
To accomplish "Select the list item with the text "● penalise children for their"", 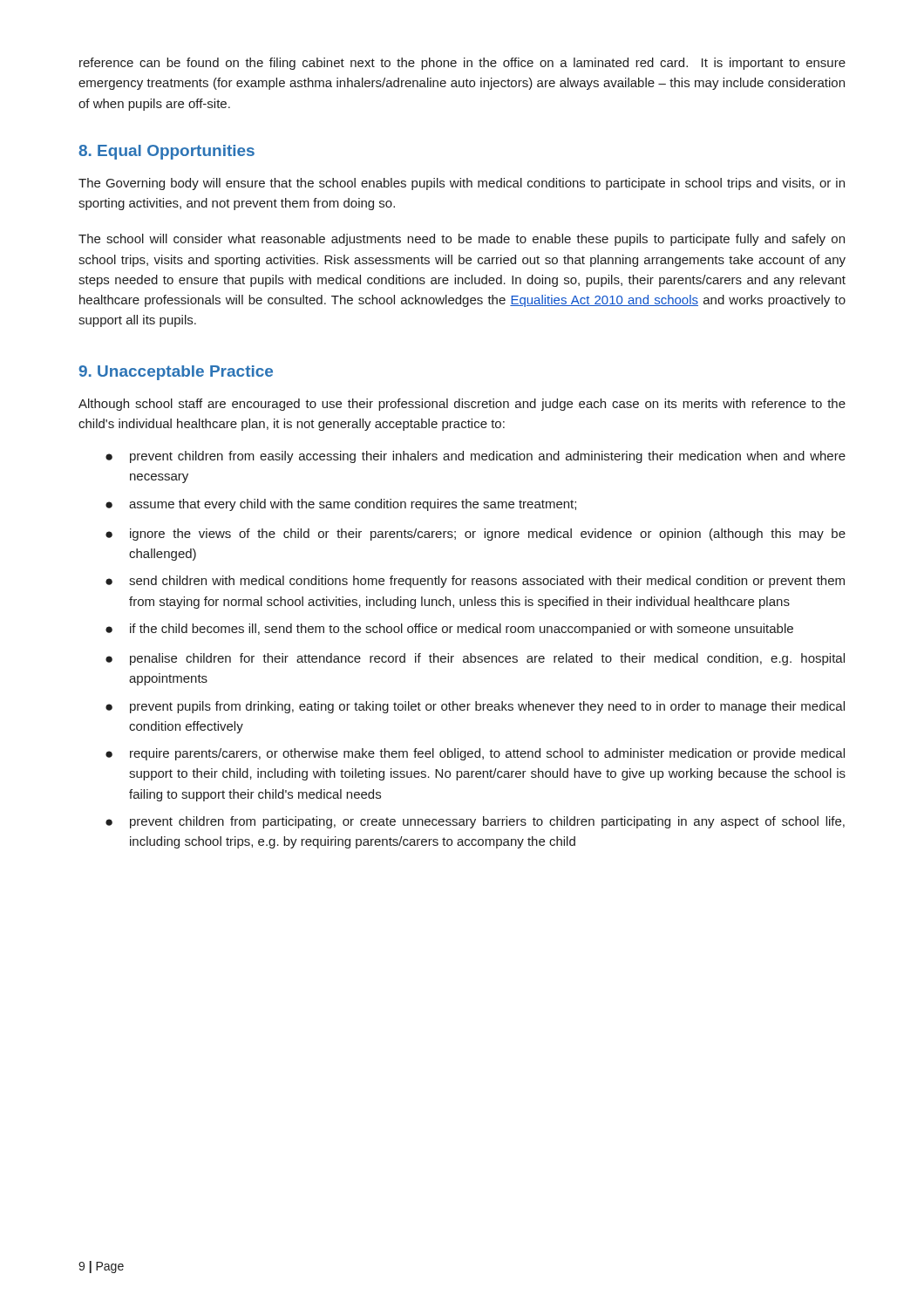I will tap(475, 668).
